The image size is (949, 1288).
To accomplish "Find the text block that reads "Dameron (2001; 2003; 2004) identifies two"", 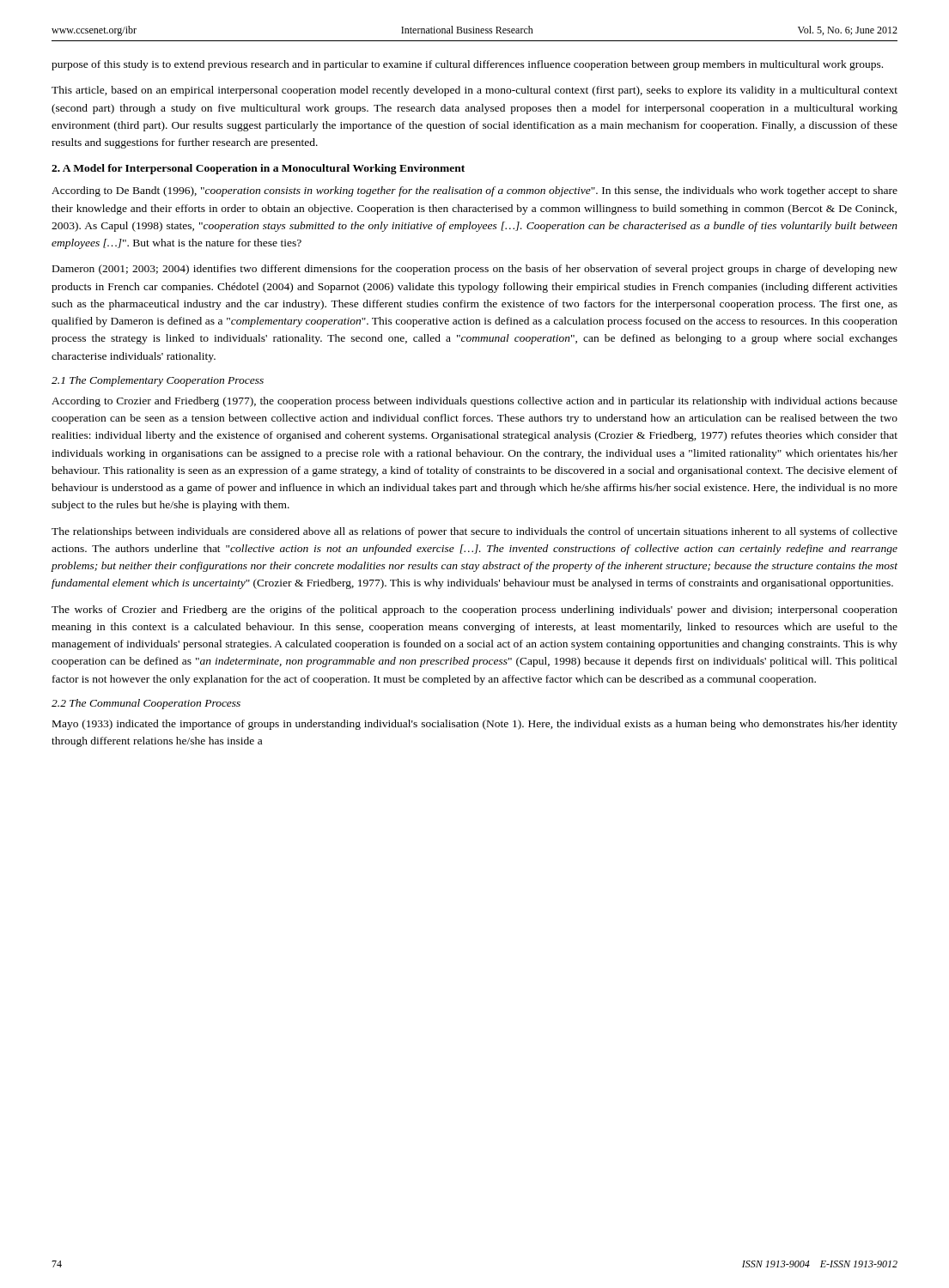I will coord(474,313).
